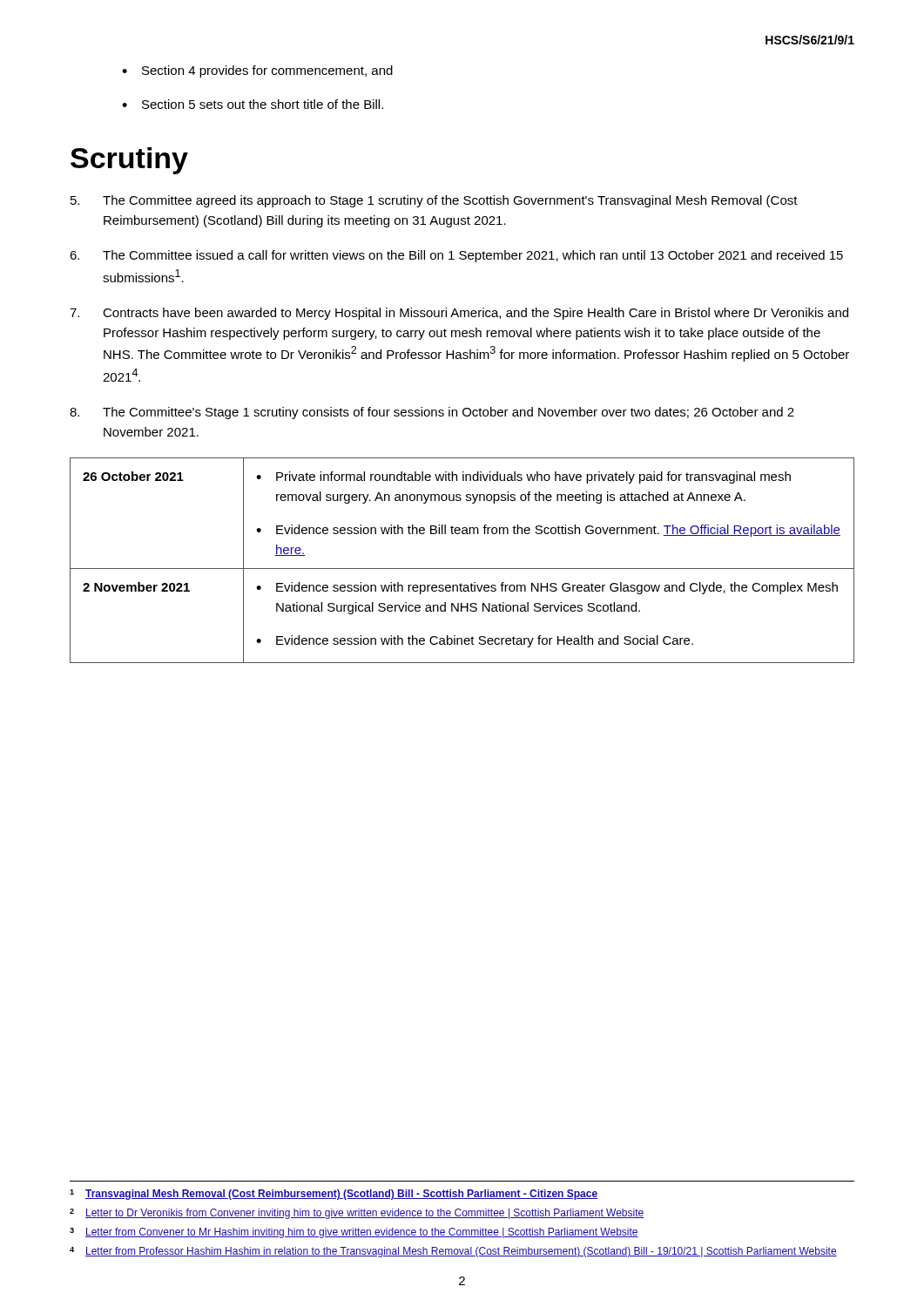The height and width of the screenshot is (1307, 924).
Task: Select the footnote that says "4 Letter from Professor Hashim Hashim in relation"
Action: point(462,1252)
